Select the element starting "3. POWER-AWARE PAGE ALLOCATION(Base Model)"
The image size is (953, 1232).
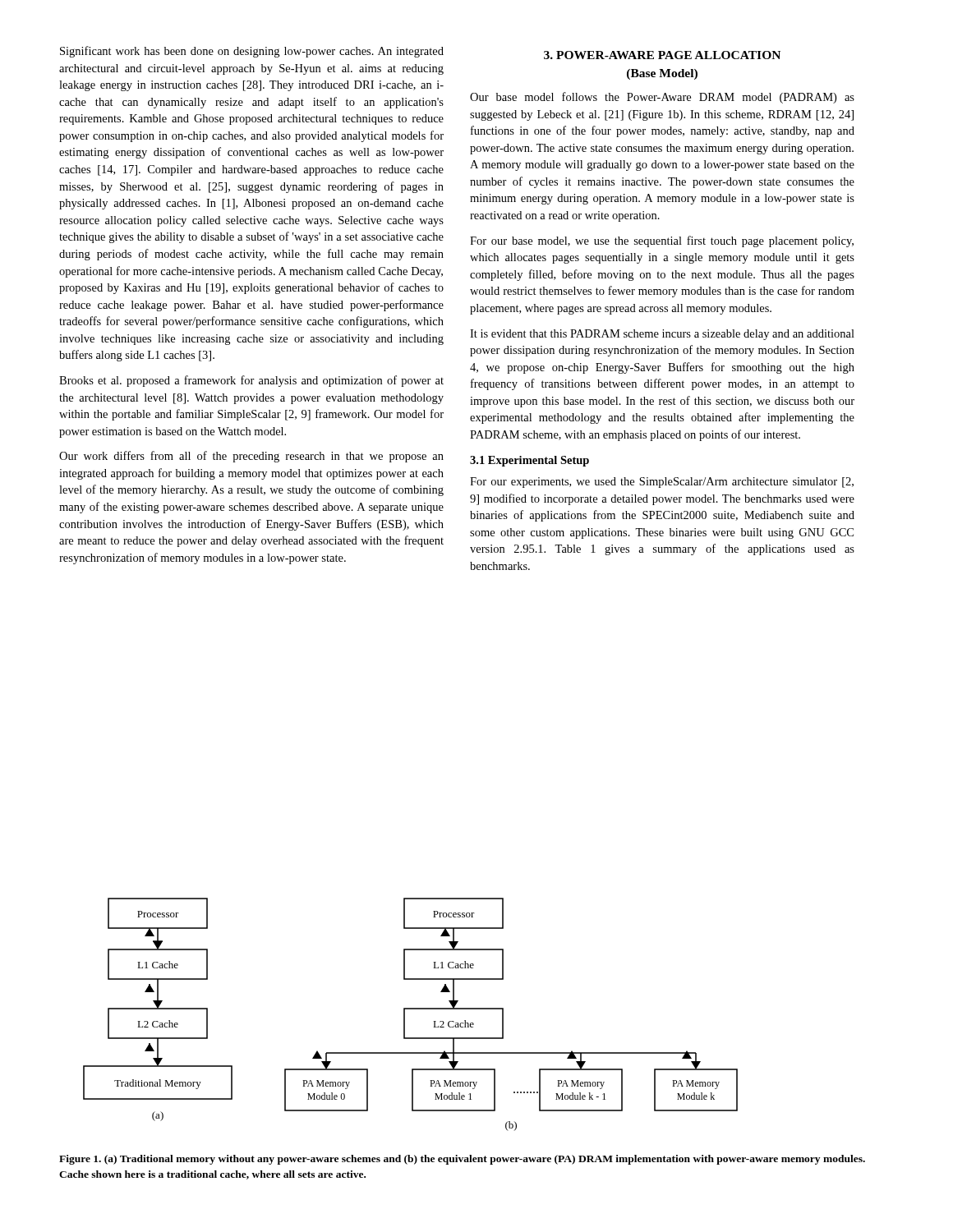tap(662, 64)
